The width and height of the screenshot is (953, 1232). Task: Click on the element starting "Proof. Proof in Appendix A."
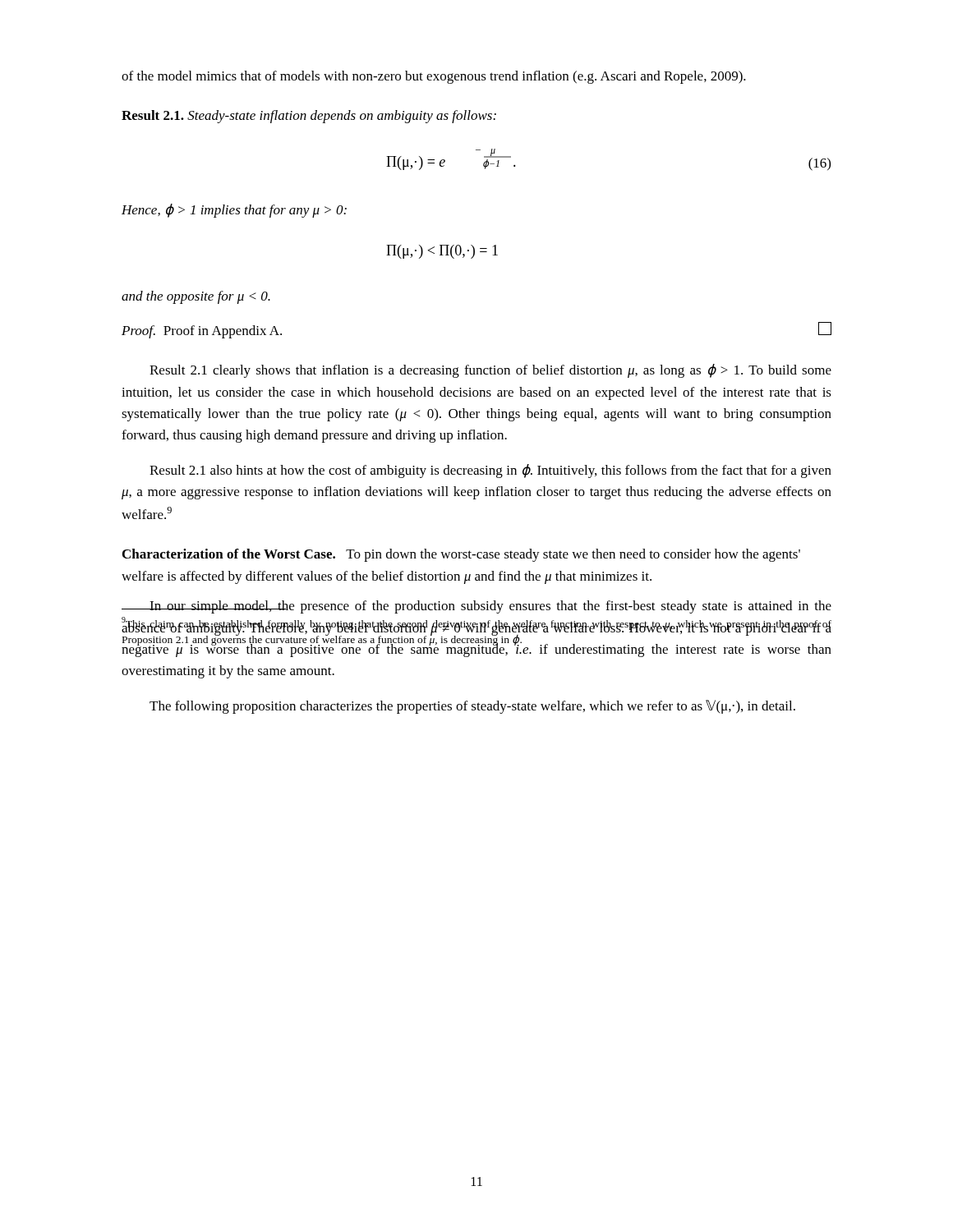tap(199, 330)
